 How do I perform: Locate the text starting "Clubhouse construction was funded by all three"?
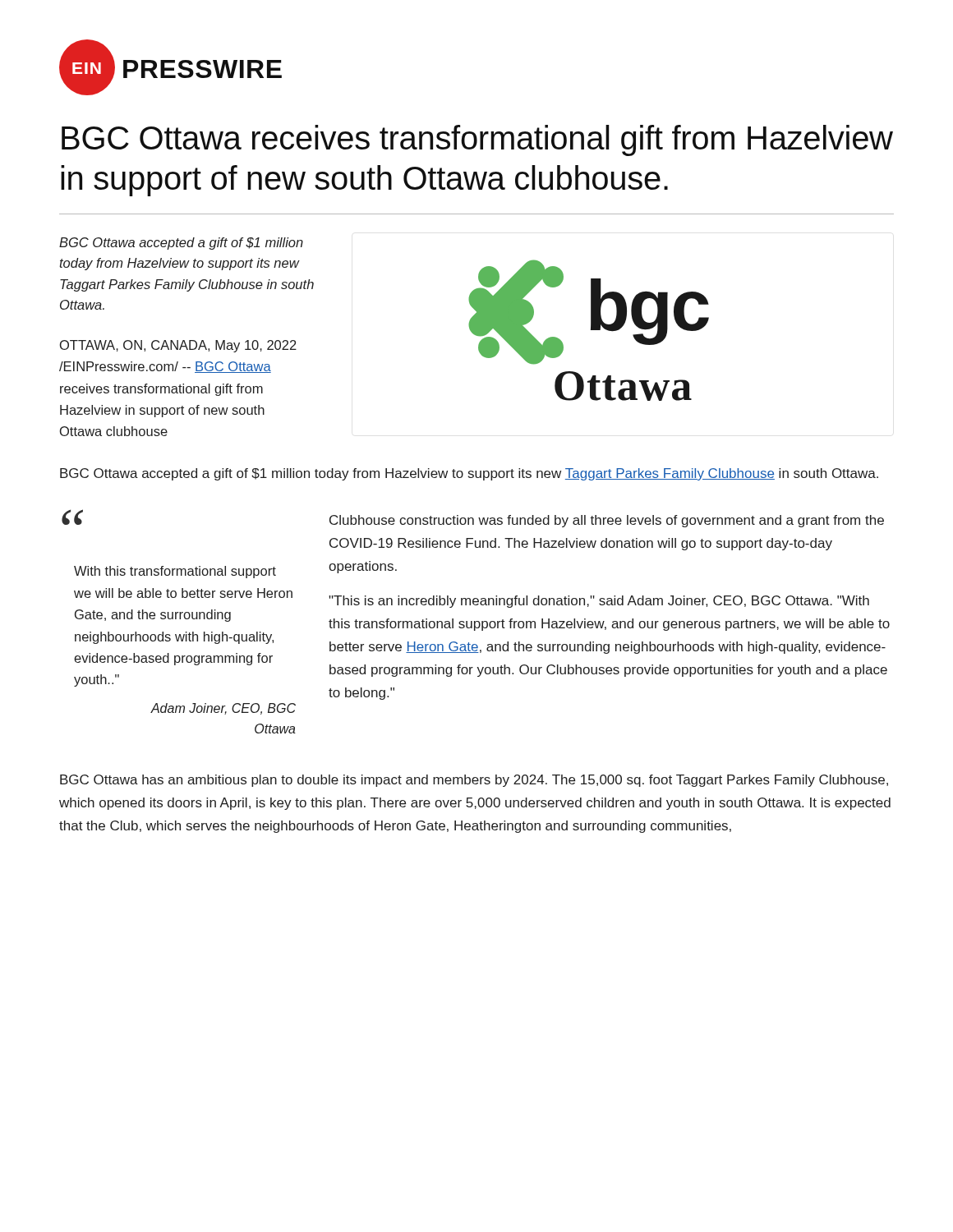tap(611, 607)
